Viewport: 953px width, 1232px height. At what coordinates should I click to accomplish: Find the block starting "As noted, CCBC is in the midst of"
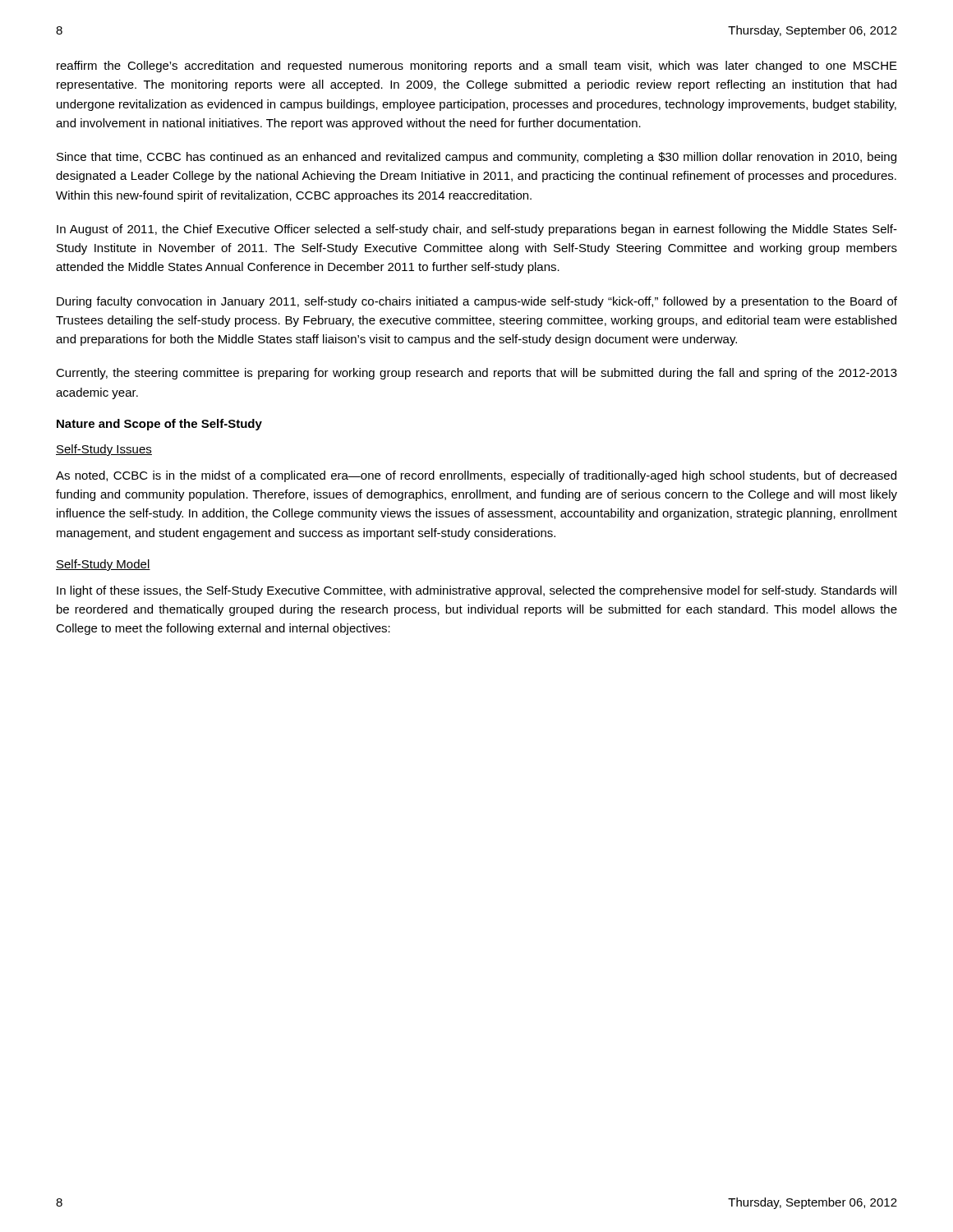click(x=476, y=504)
